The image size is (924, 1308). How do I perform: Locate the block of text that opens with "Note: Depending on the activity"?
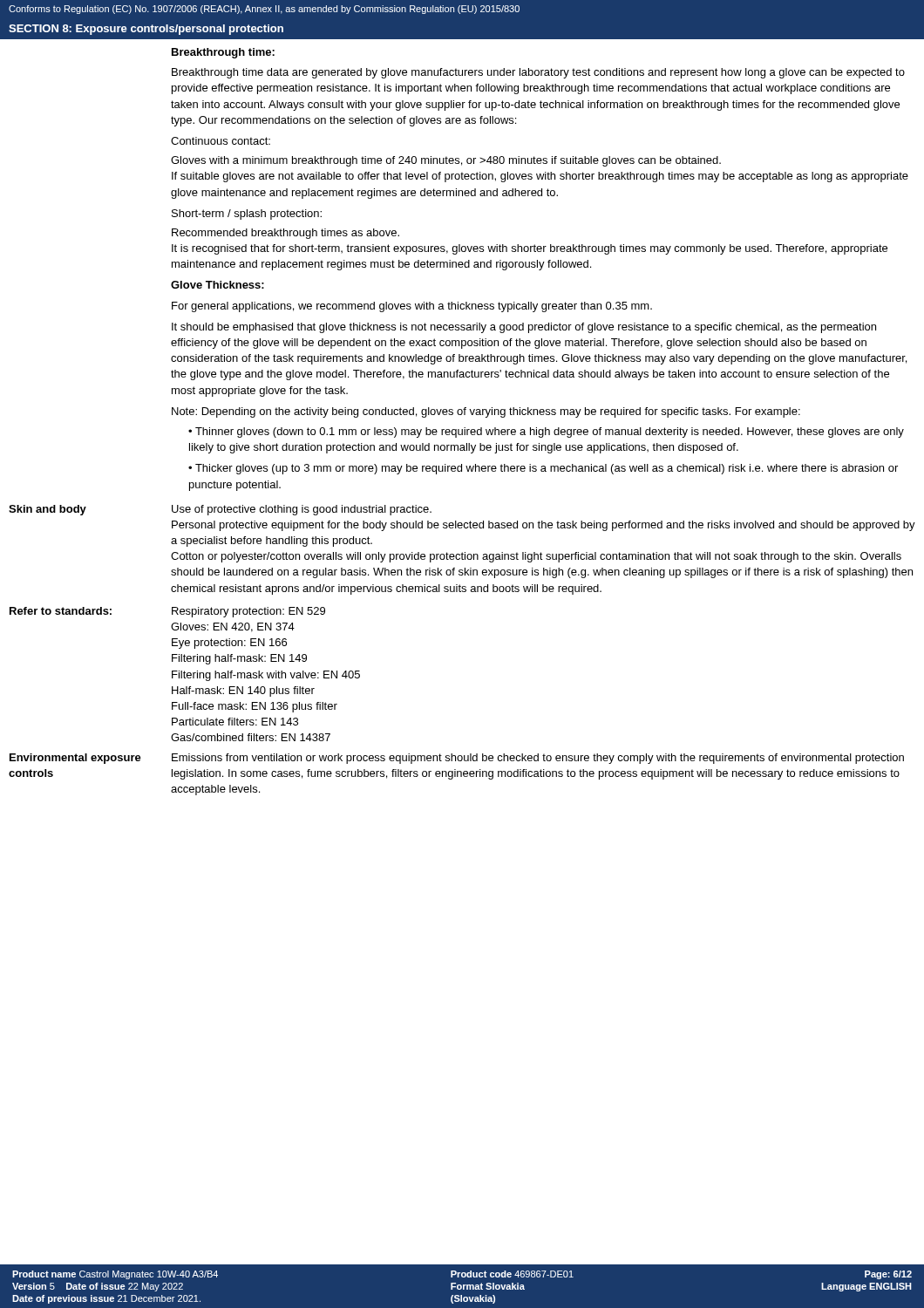point(486,411)
